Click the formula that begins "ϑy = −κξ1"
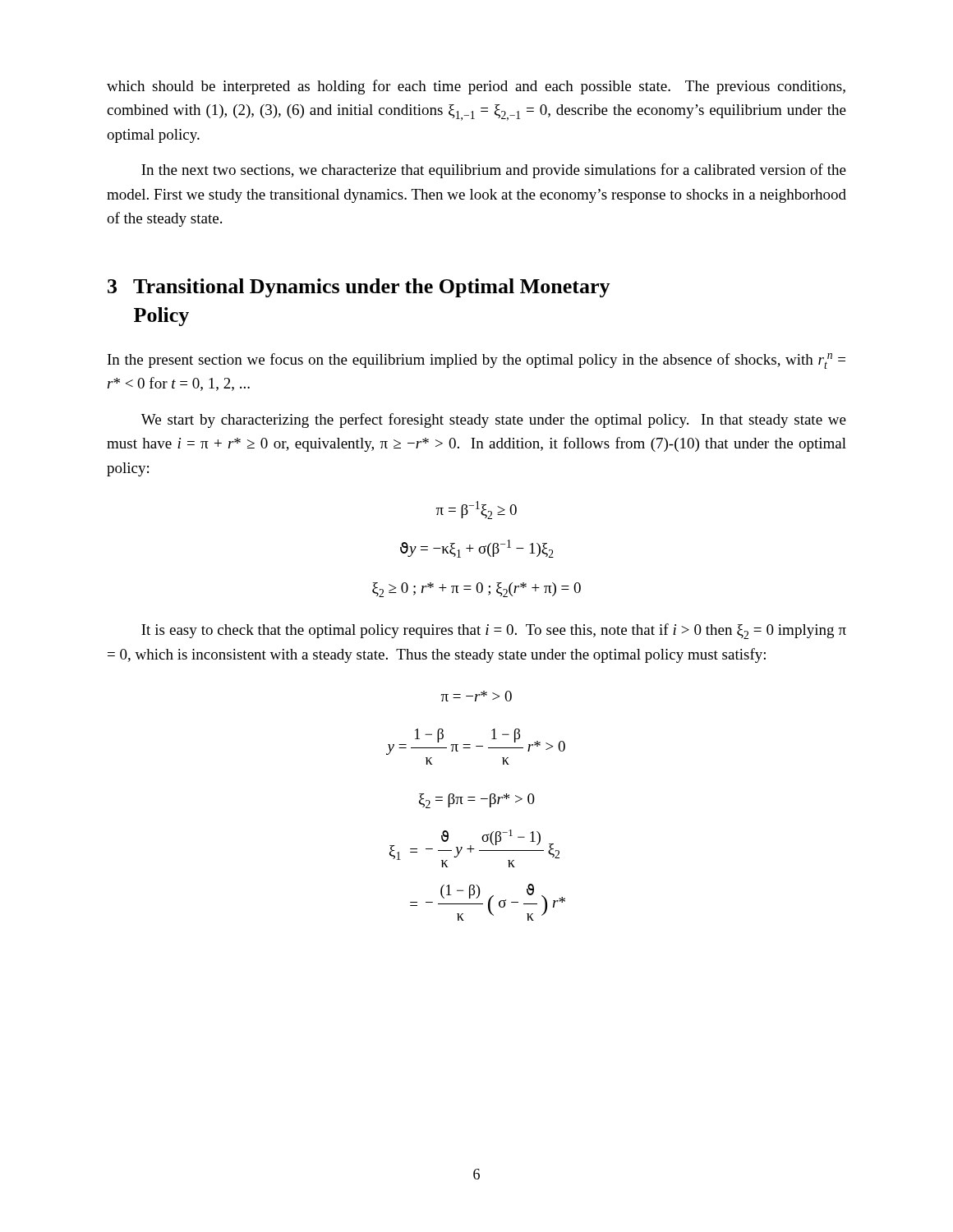The height and width of the screenshot is (1232, 953). coord(476,549)
